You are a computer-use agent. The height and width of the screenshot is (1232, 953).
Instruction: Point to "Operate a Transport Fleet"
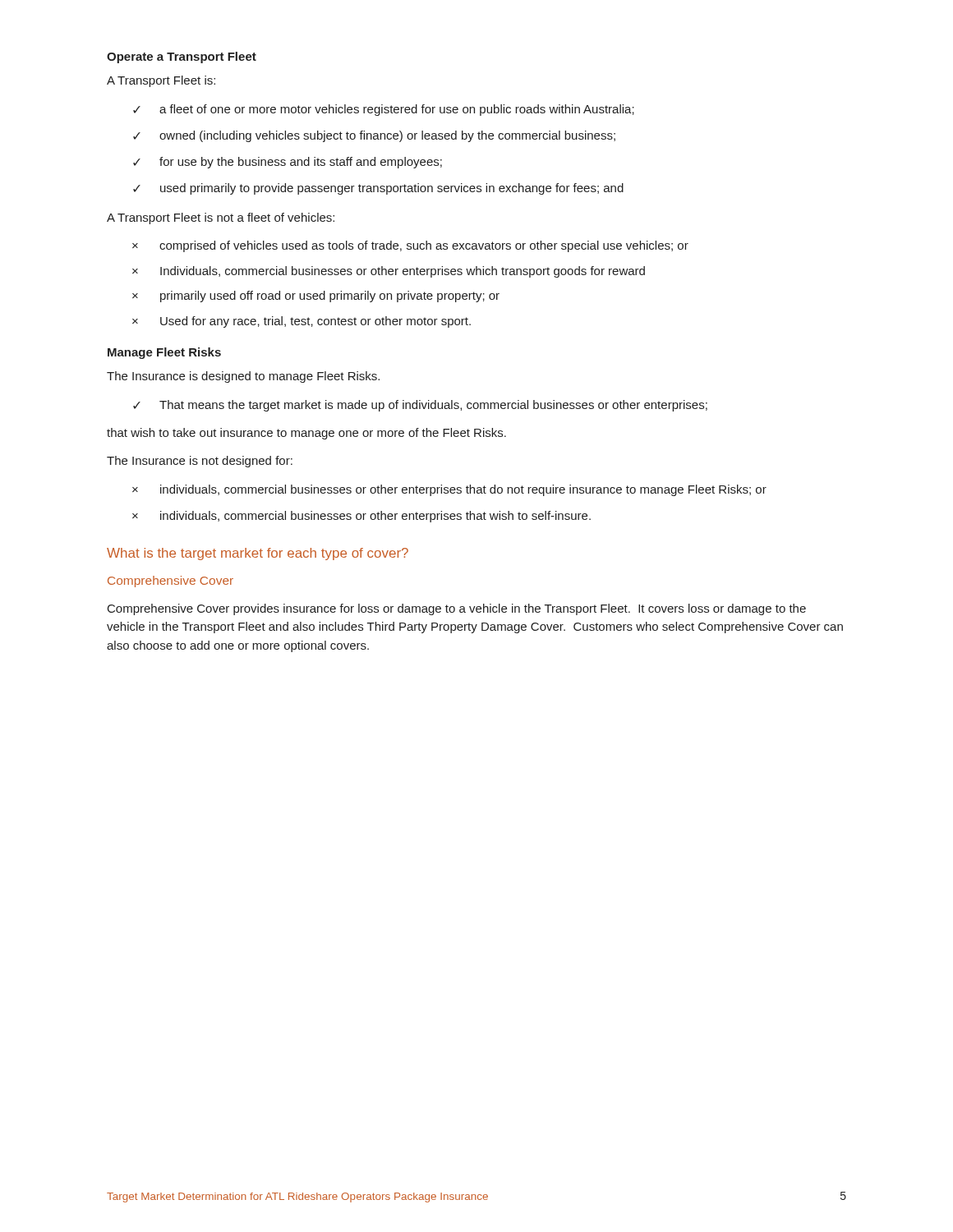(181, 56)
